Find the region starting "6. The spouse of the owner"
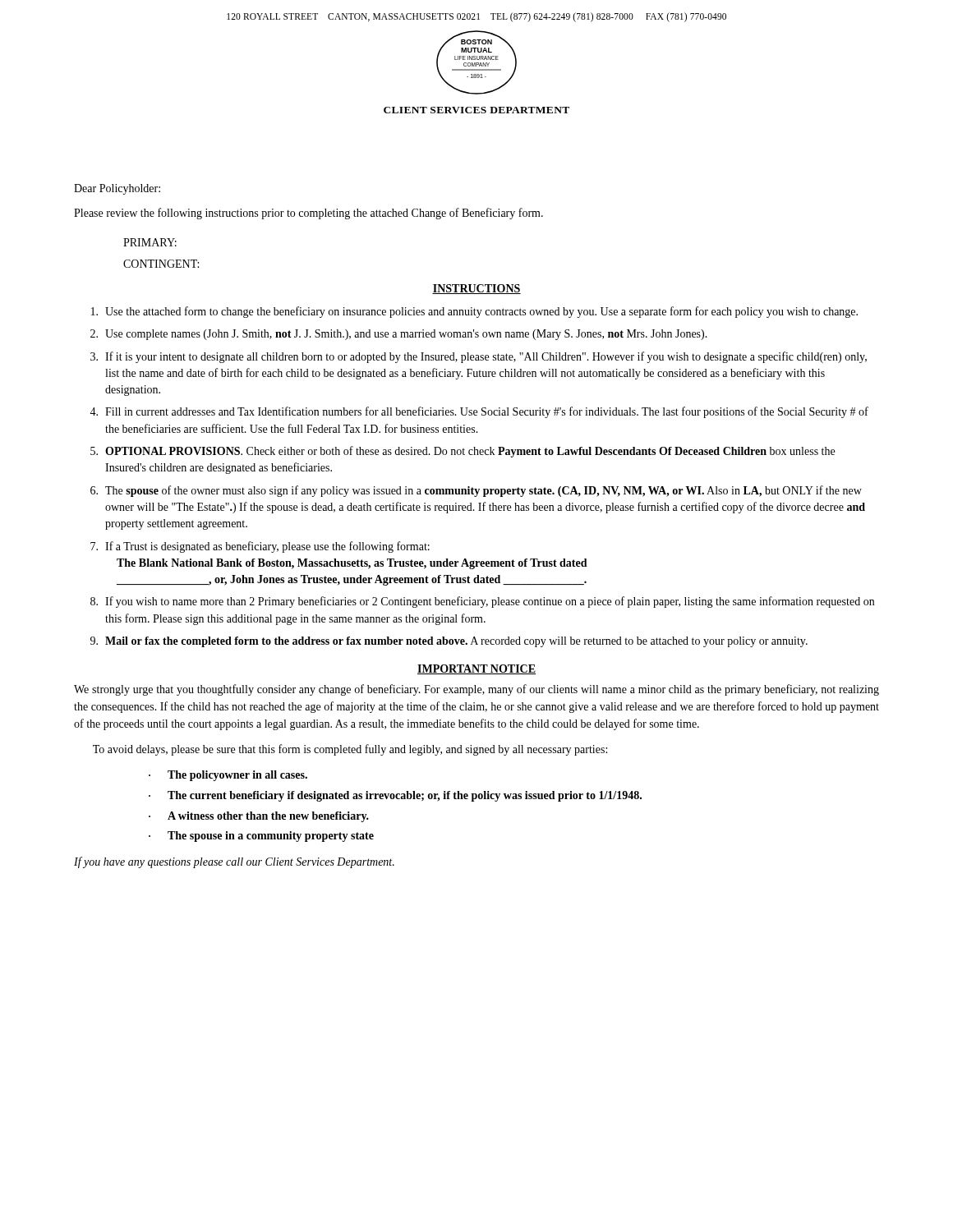This screenshot has width=953, height=1232. point(476,508)
